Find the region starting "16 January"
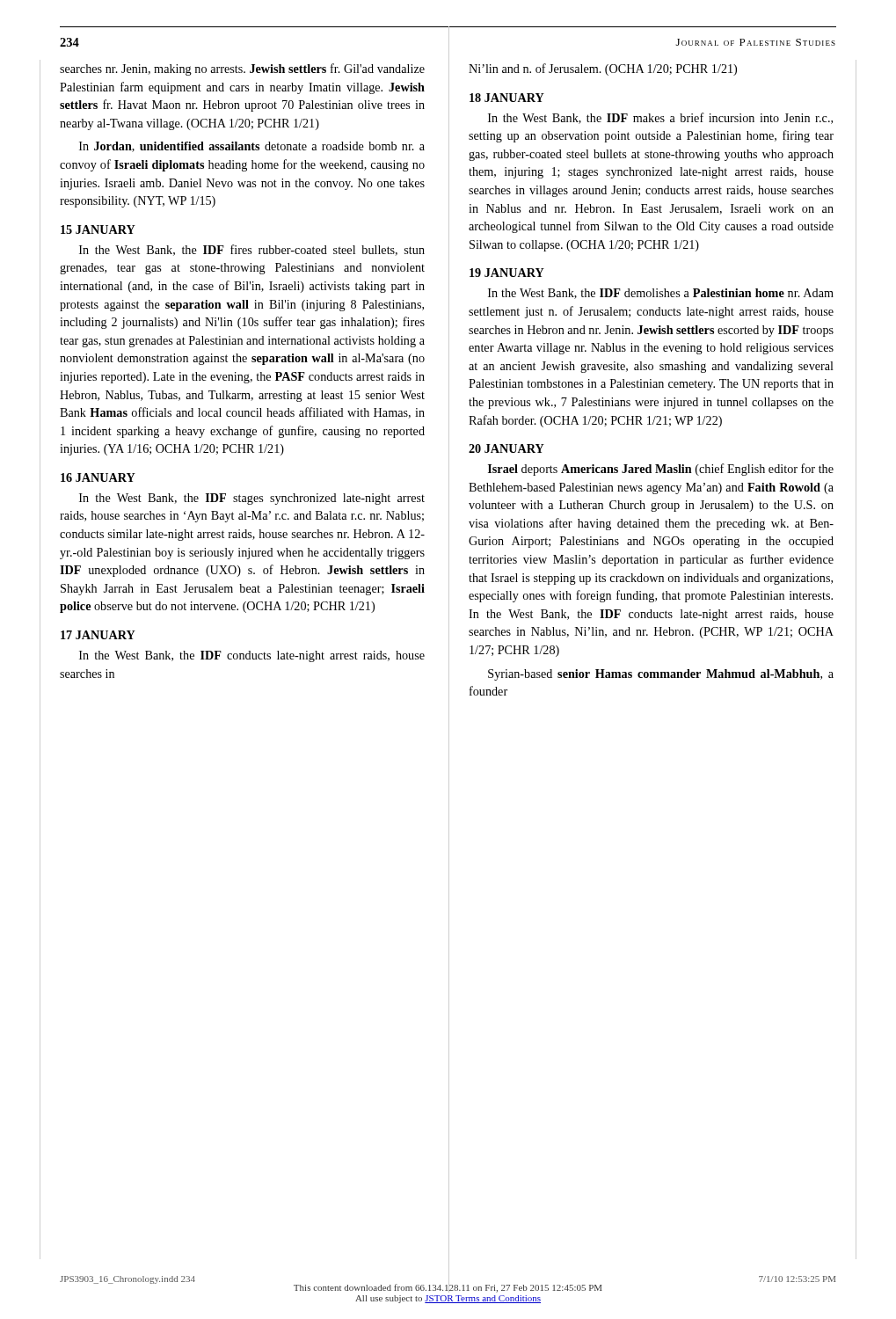This screenshot has height=1319, width=896. pos(97,477)
